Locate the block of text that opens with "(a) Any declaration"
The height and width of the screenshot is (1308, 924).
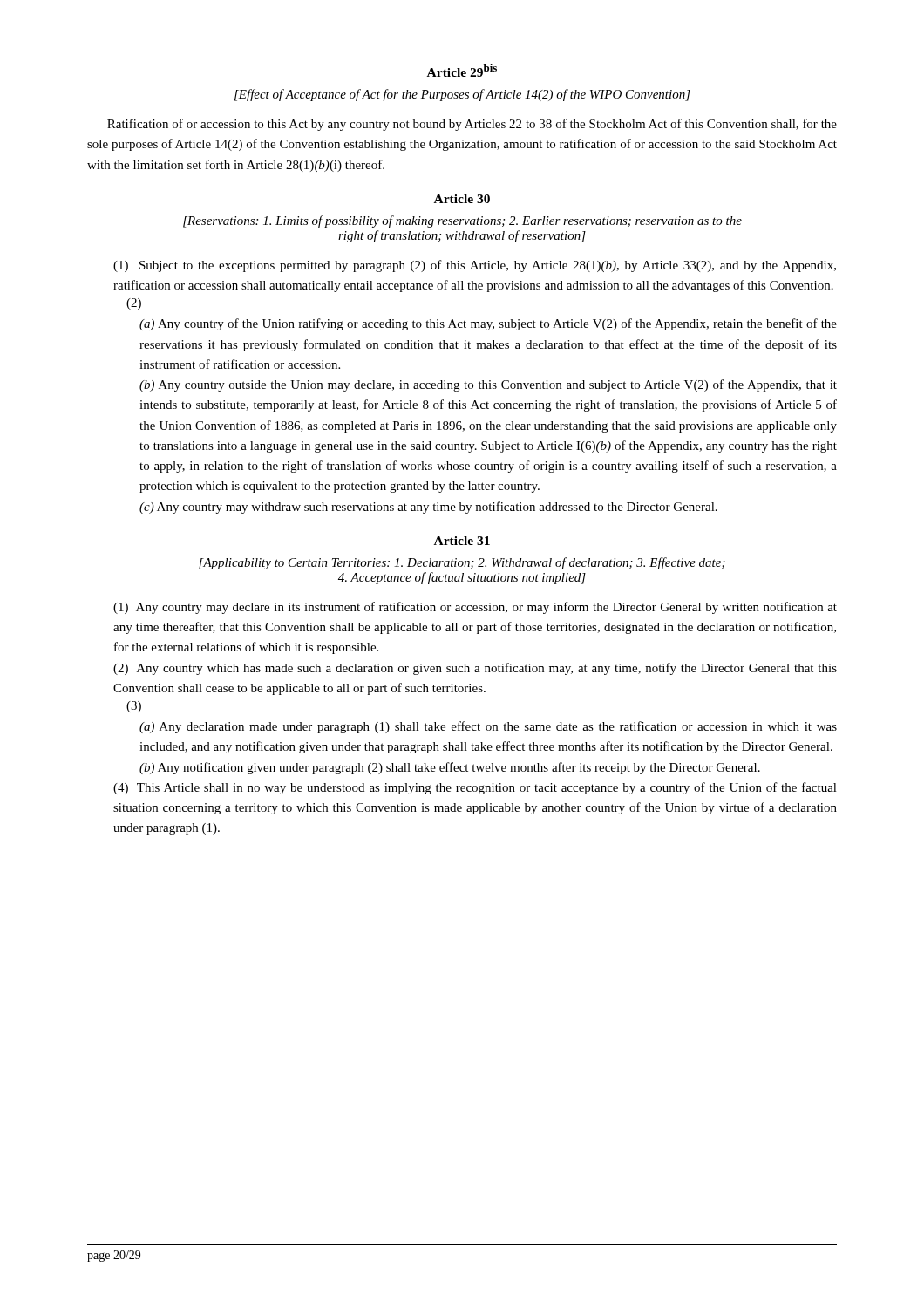pos(488,737)
